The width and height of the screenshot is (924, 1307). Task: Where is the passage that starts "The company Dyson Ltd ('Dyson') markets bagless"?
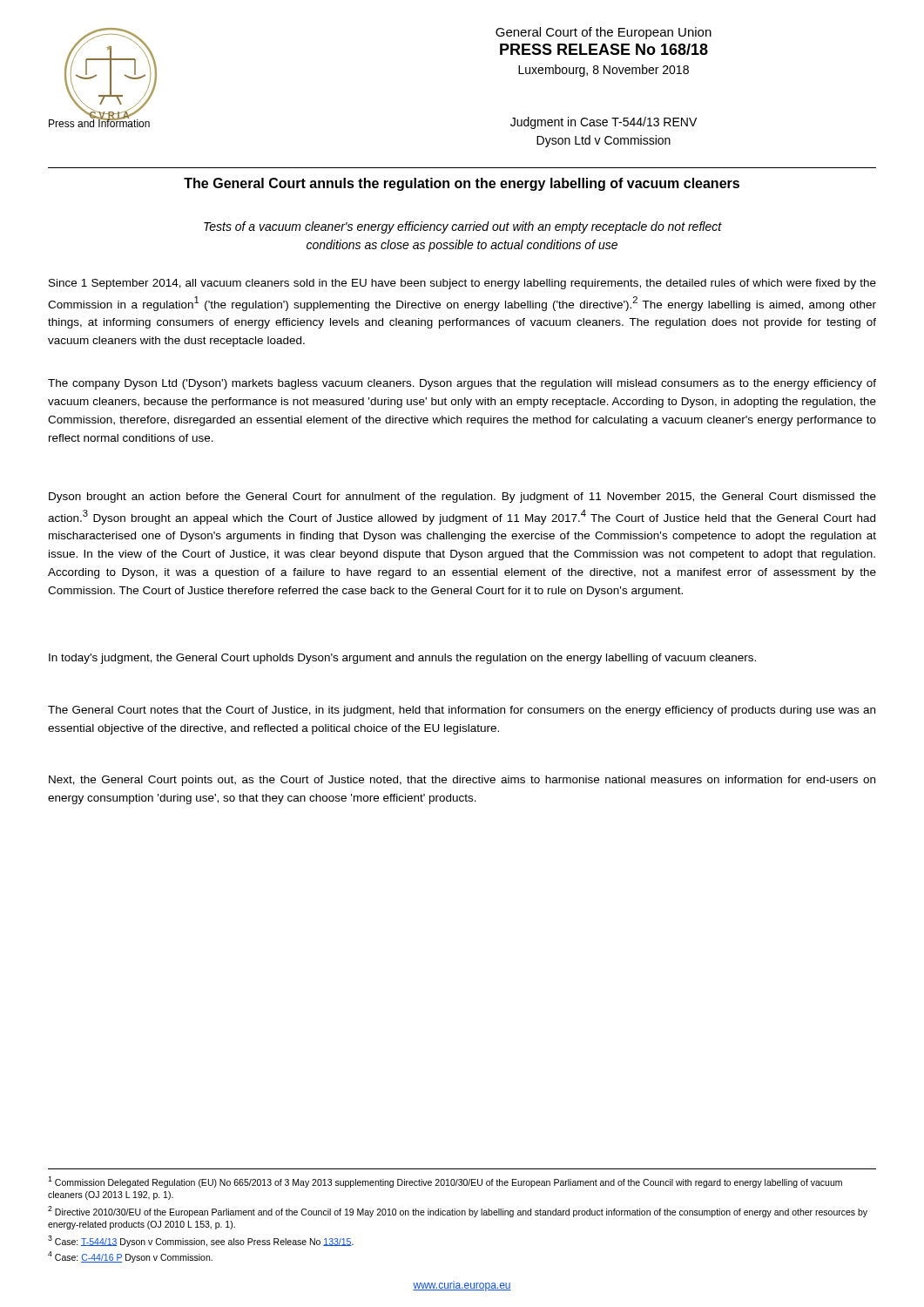click(462, 410)
